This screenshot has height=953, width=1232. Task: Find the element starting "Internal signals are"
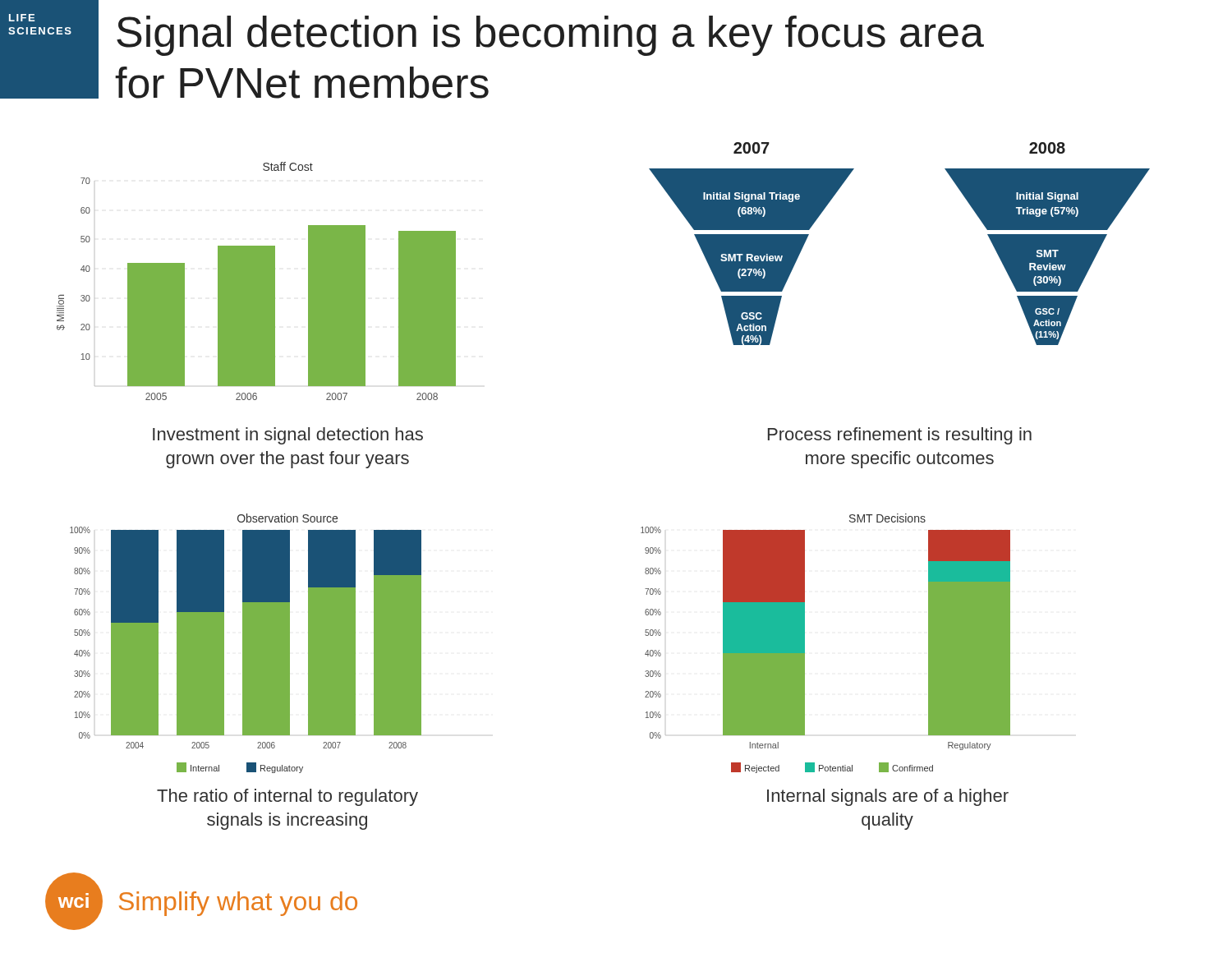click(x=887, y=807)
